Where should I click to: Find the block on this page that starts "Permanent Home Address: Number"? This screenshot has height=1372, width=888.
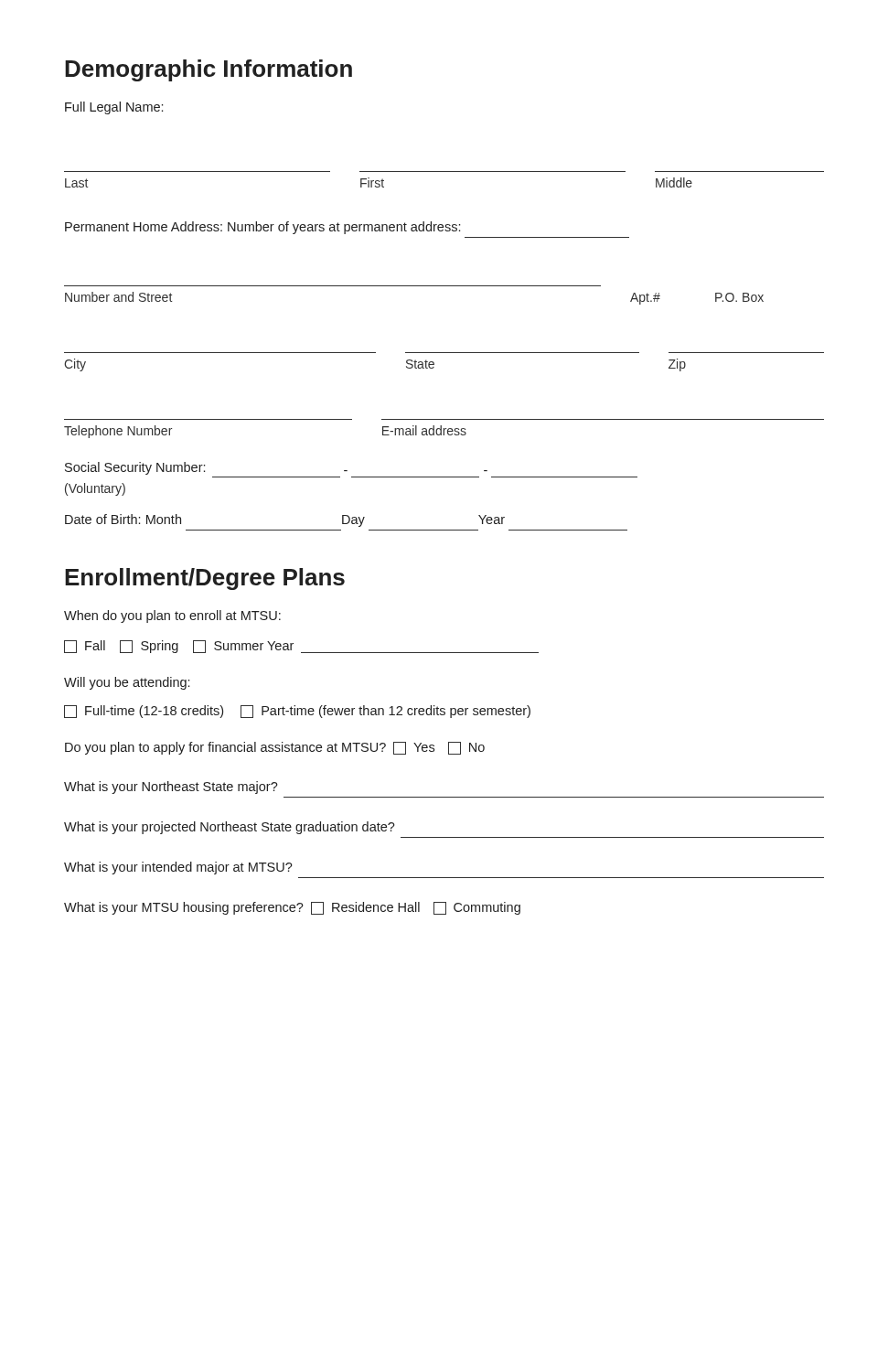(x=347, y=227)
